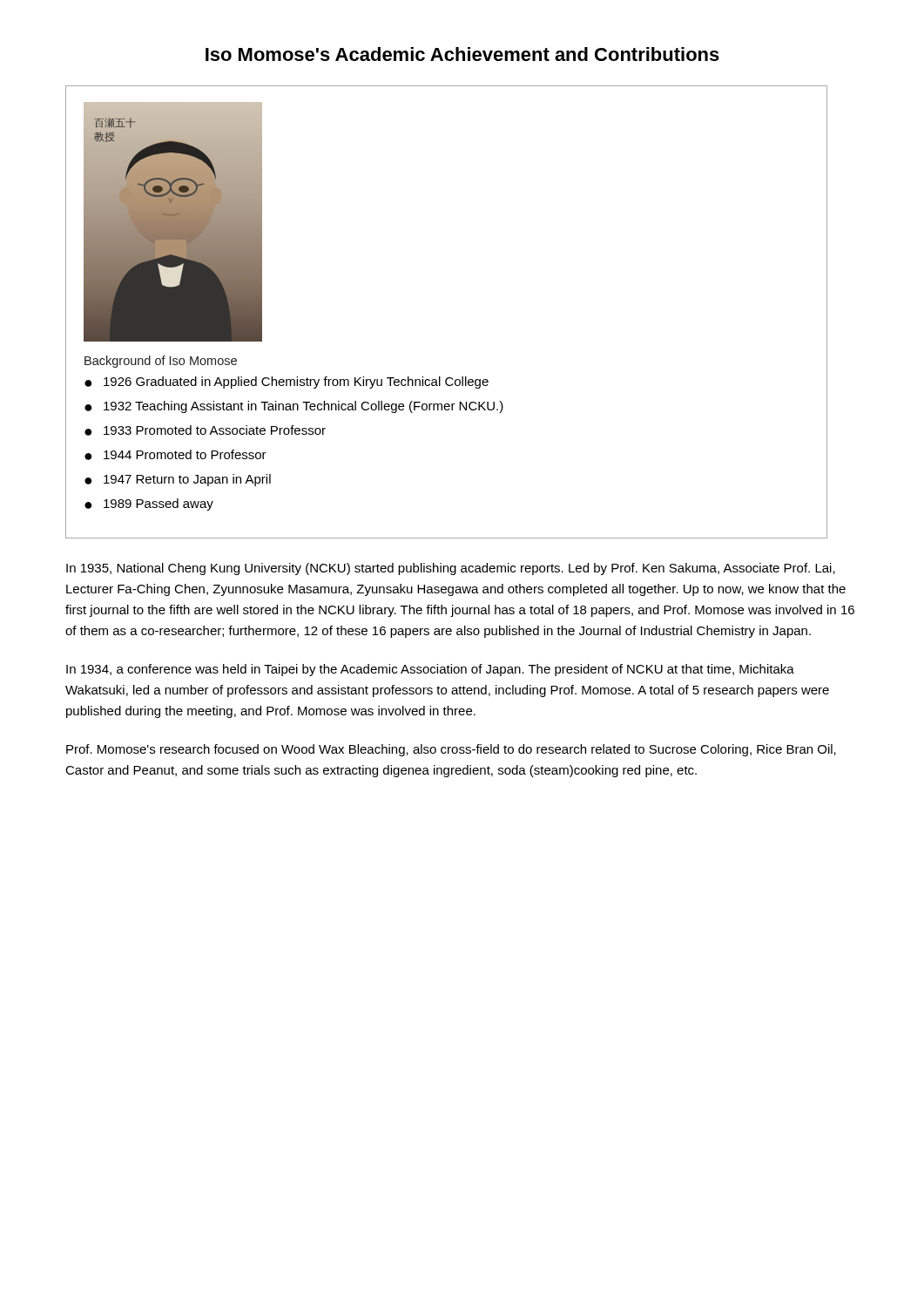
Task: Where is the passage that starts "In 1935, National"?
Action: tap(460, 599)
